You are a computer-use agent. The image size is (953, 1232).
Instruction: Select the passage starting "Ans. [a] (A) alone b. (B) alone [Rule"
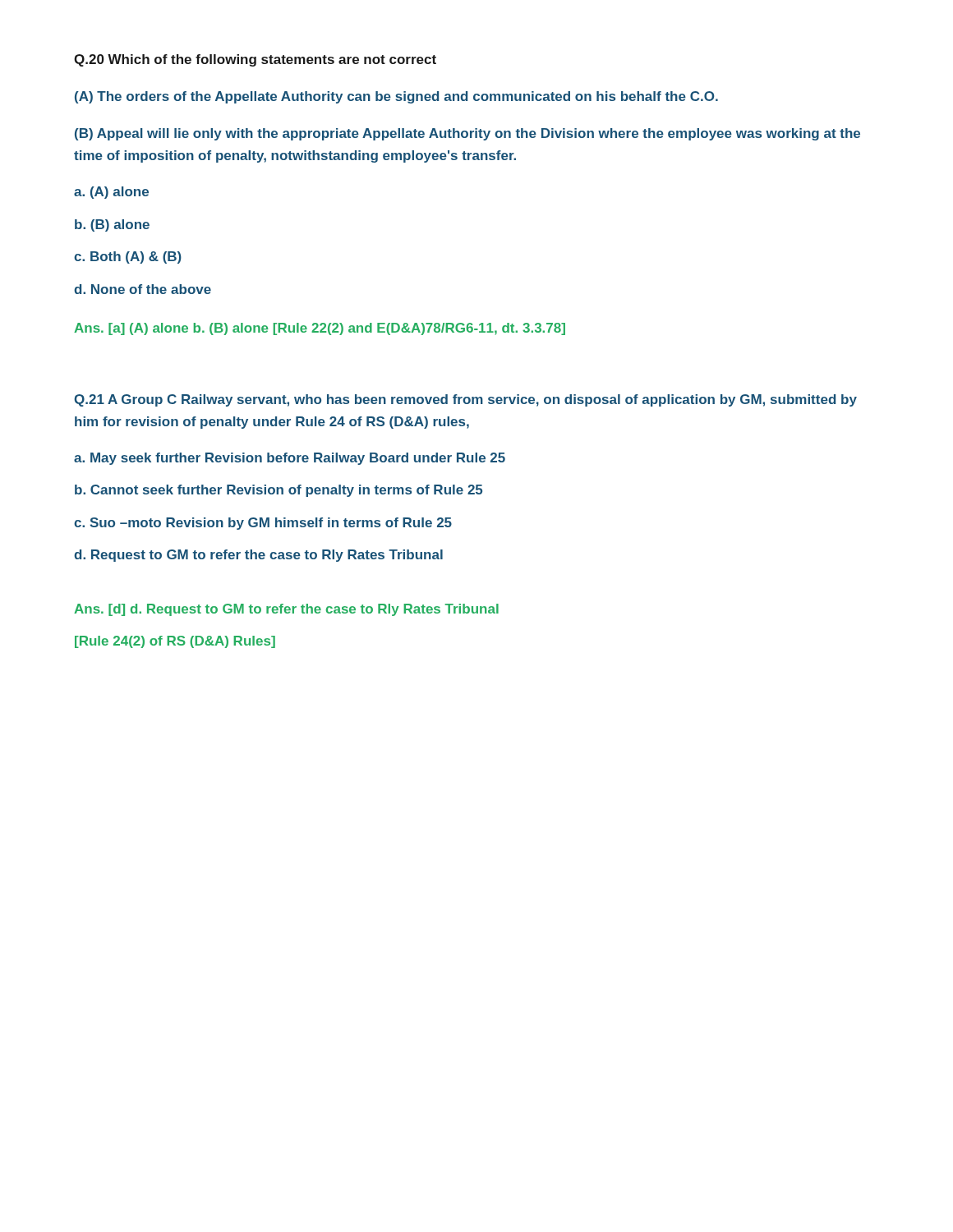pyautogui.click(x=320, y=328)
